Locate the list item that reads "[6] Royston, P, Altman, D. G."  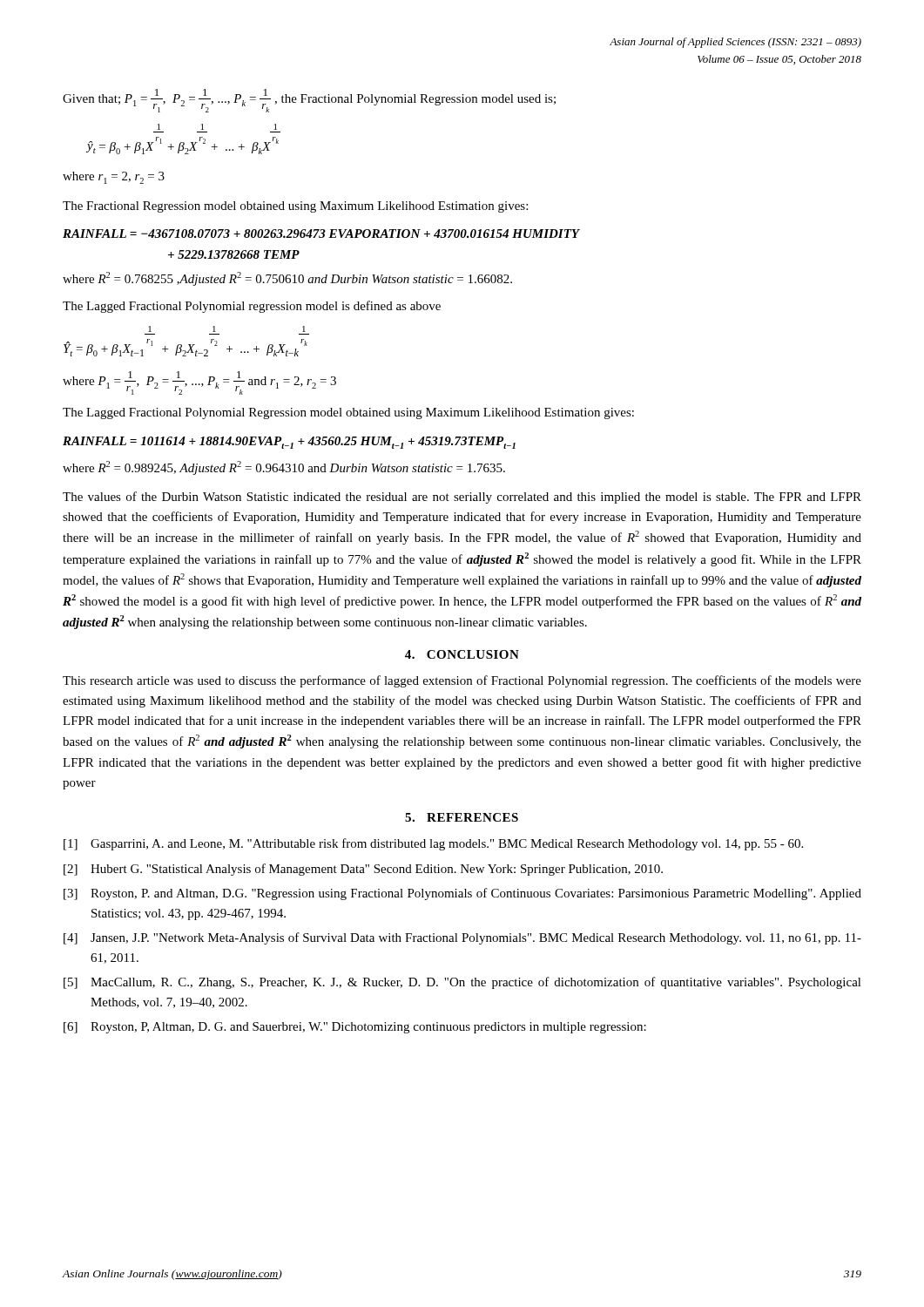[355, 1027]
